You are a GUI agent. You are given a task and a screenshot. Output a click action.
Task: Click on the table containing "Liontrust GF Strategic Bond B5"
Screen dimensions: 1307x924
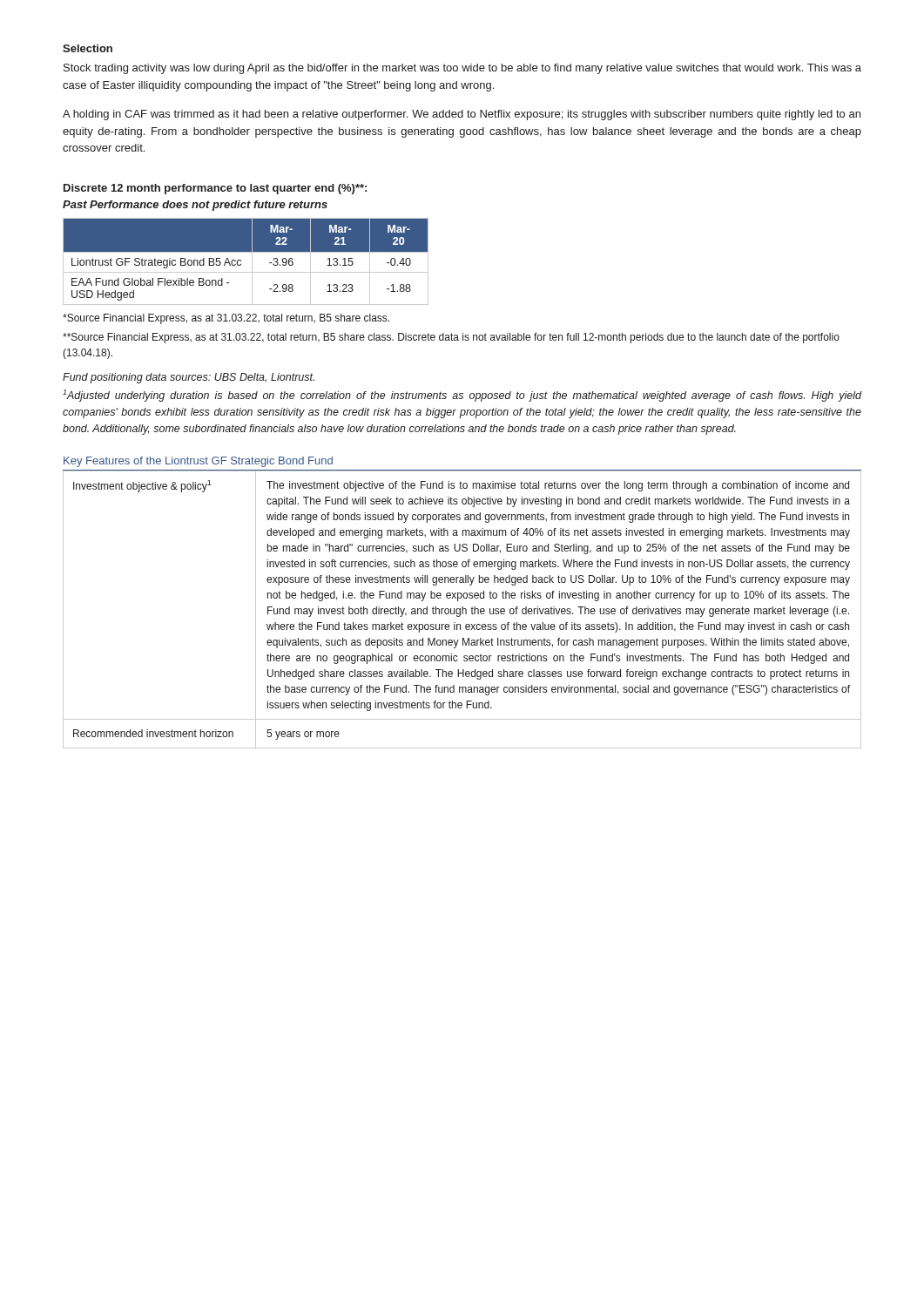point(462,261)
